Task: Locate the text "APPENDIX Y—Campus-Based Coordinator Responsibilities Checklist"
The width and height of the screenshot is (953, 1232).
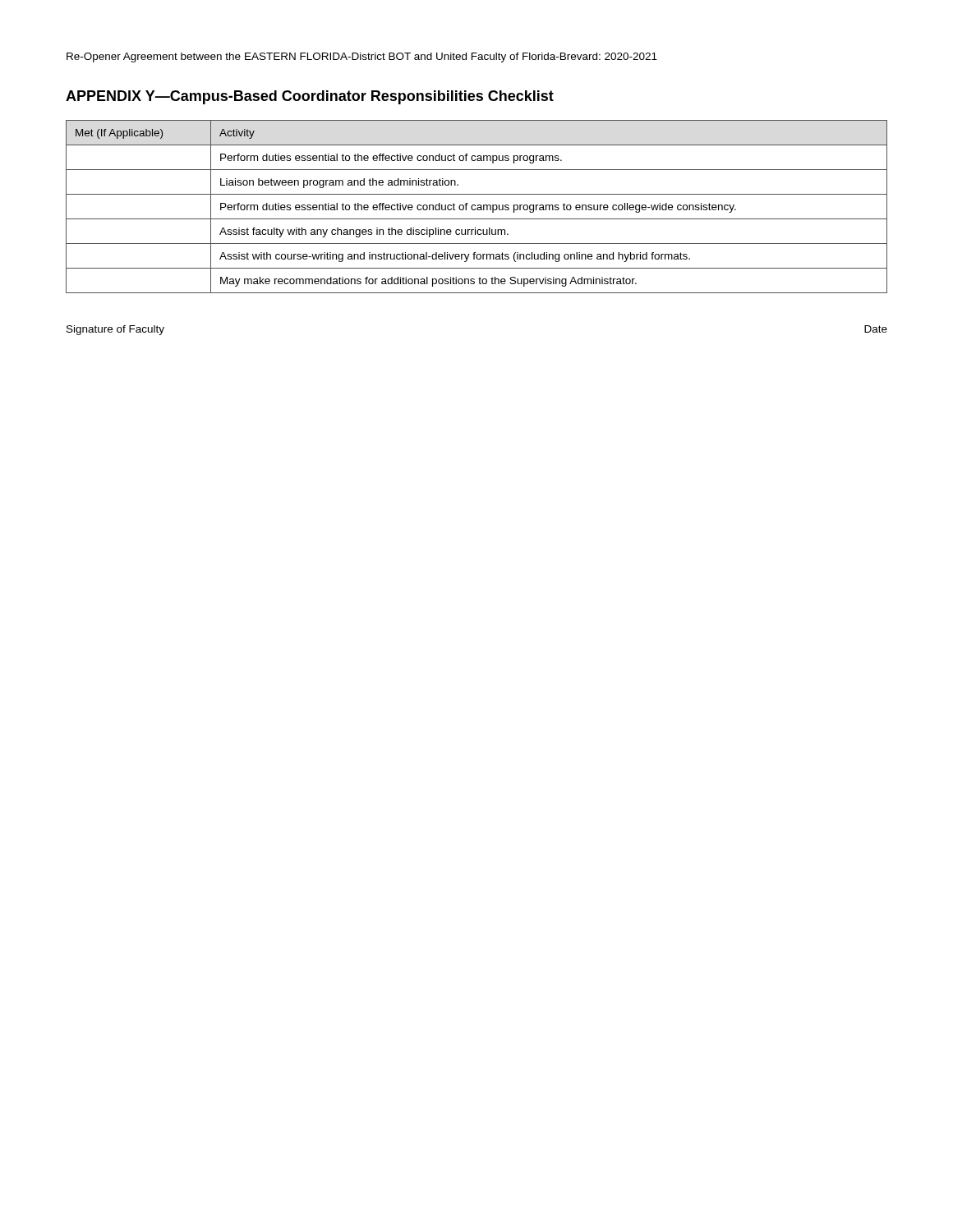Action: pos(310,96)
